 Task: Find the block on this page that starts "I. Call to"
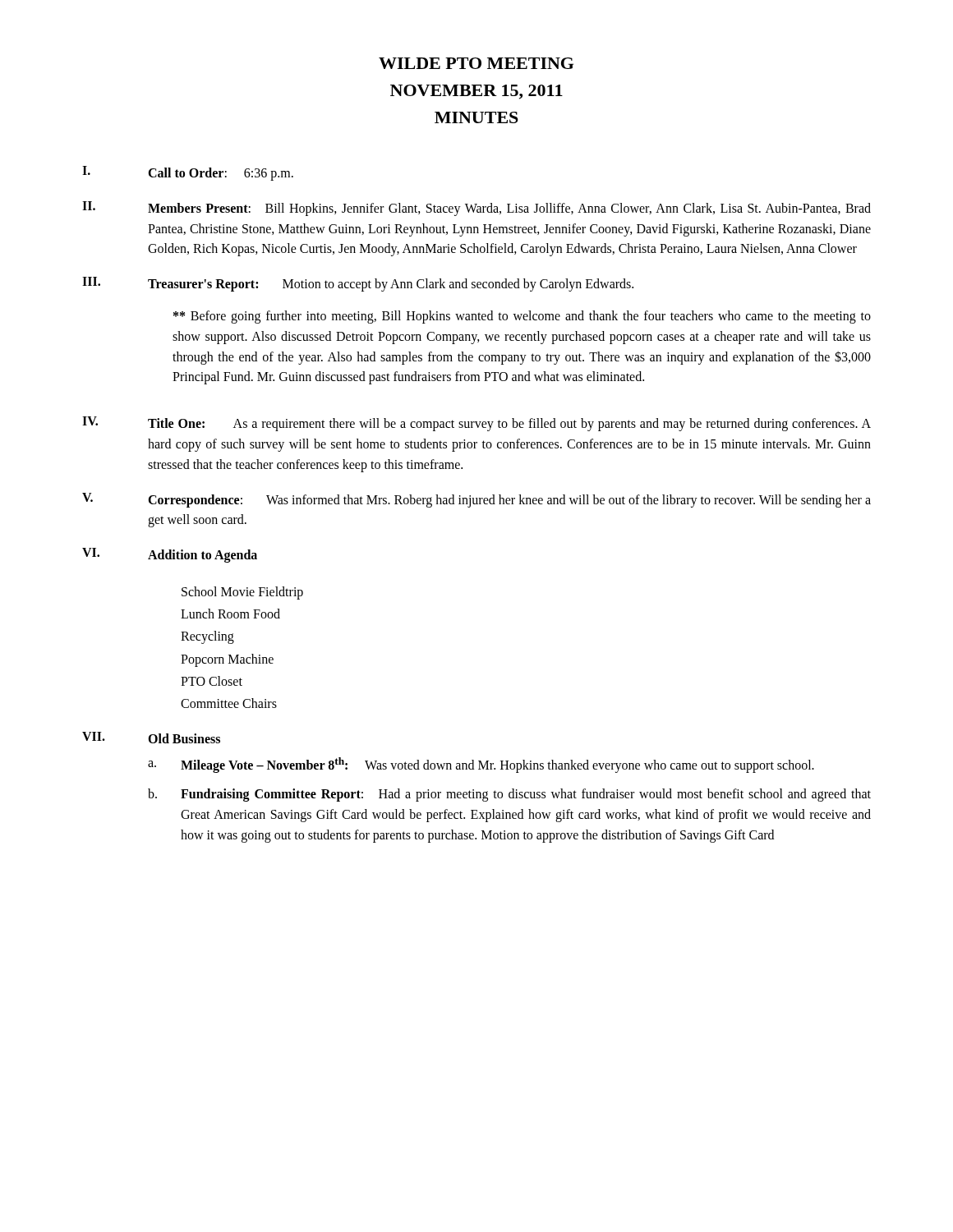click(188, 173)
